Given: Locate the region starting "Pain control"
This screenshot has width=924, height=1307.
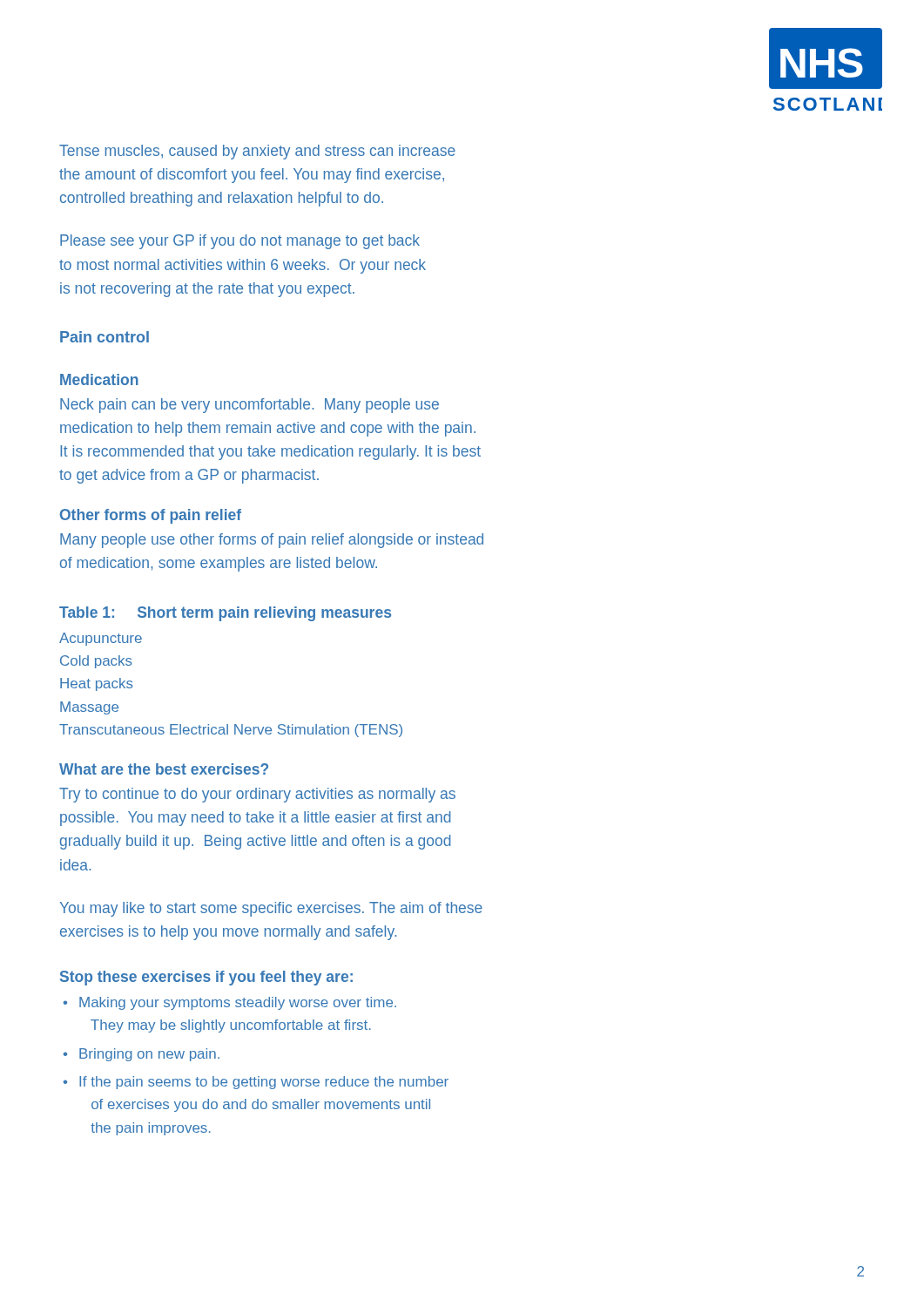Looking at the screenshot, I should (105, 337).
